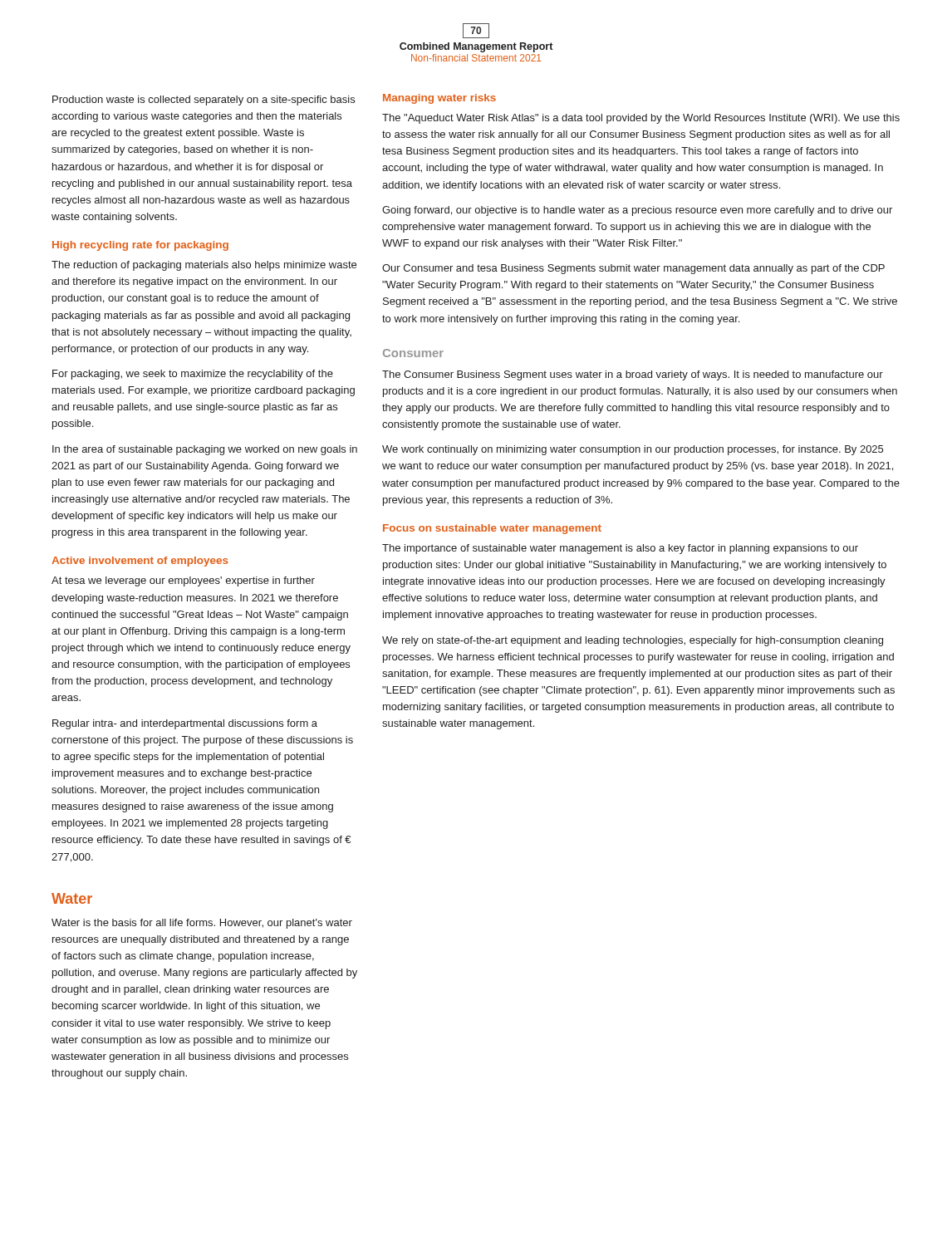
Task: Point to the passage starting "Active involvement of employees"
Action: click(x=140, y=561)
